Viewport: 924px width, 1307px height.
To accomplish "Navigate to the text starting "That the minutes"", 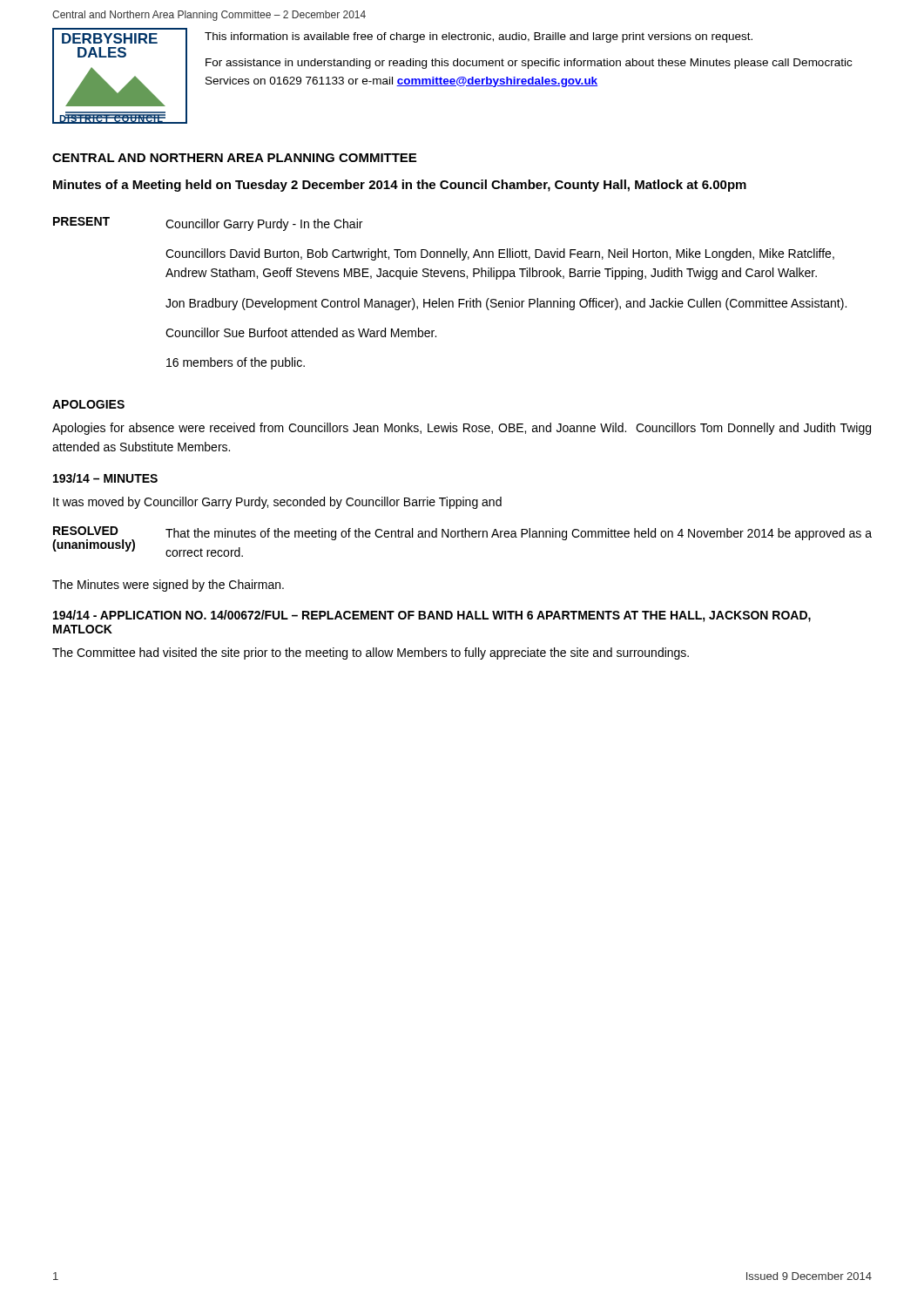I will coord(519,543).
